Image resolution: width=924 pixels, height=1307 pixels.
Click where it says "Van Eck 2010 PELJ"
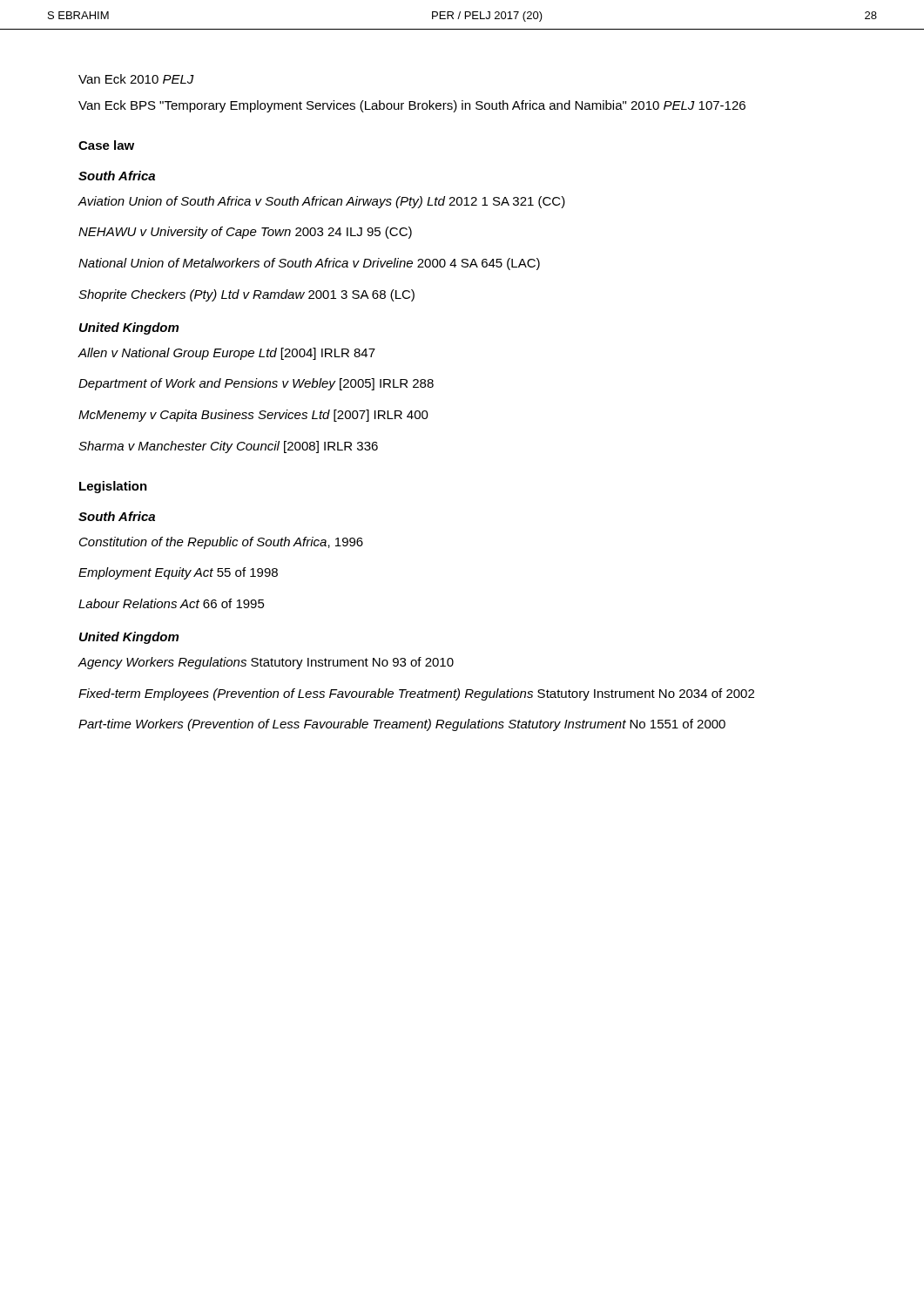click(136, 79)
